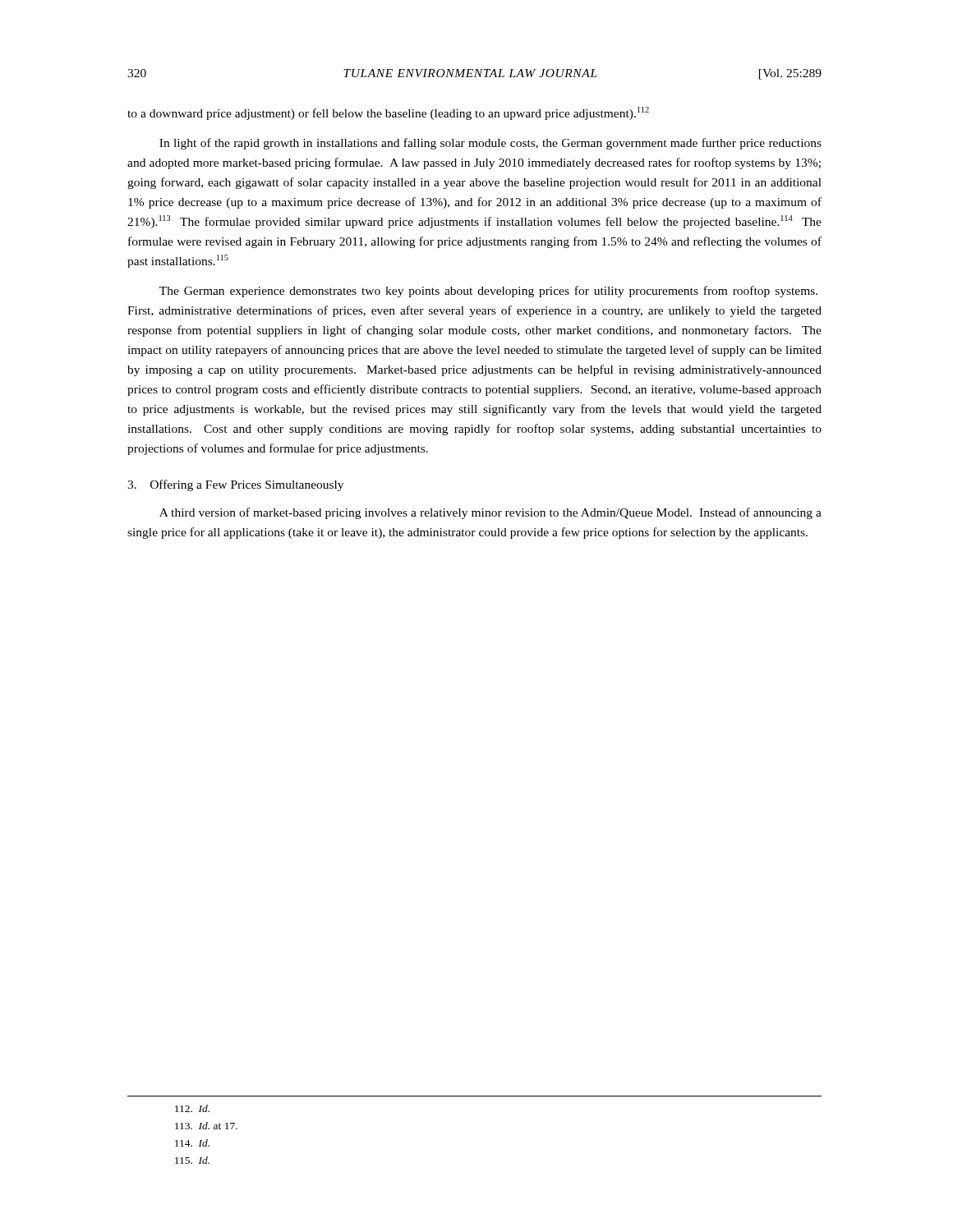
Task: Where is the passage that starts "The German experience demonstrates two"?
Action: (x=474, y=369)
